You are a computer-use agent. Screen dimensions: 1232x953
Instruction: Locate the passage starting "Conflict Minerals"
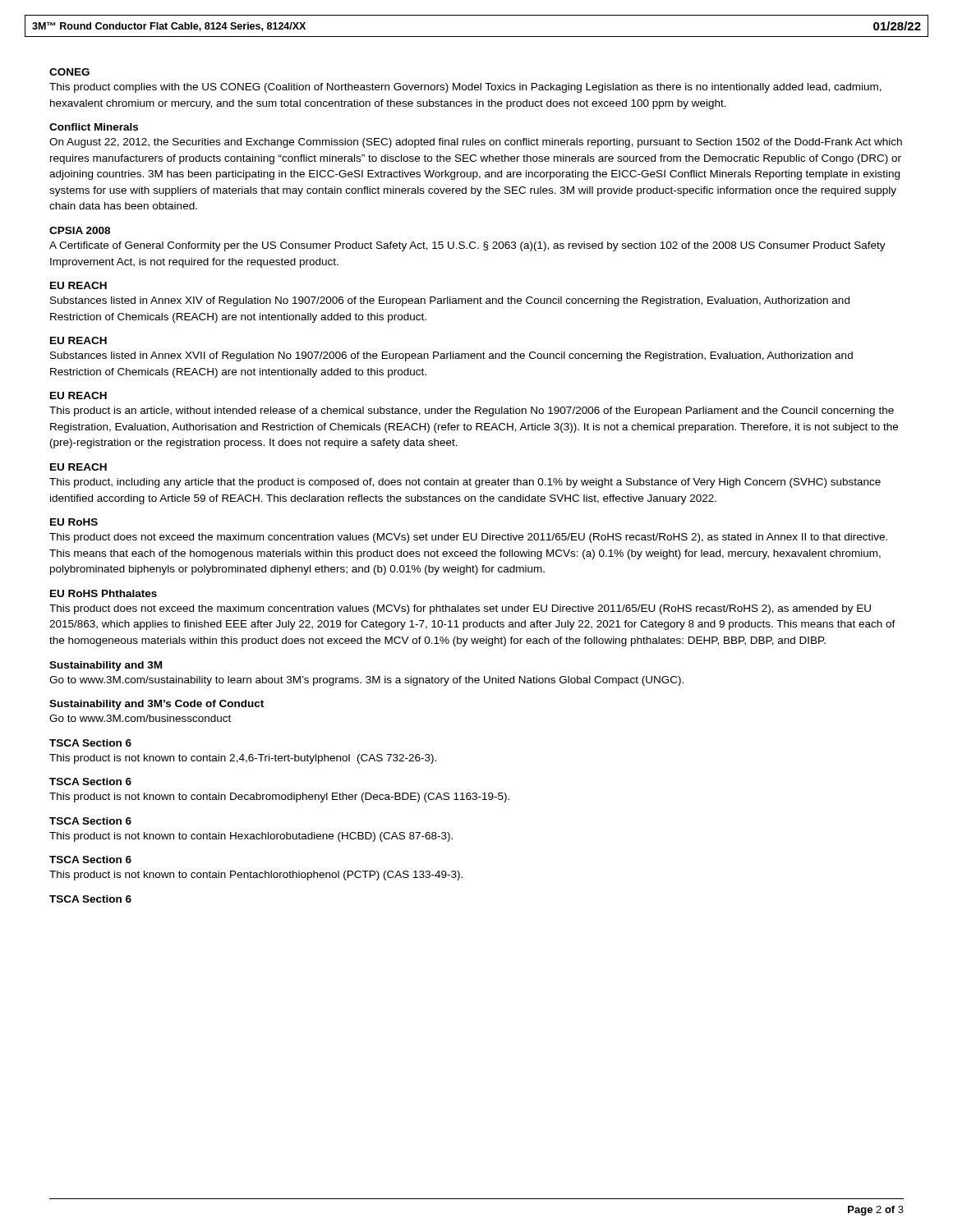click(94, 127)
